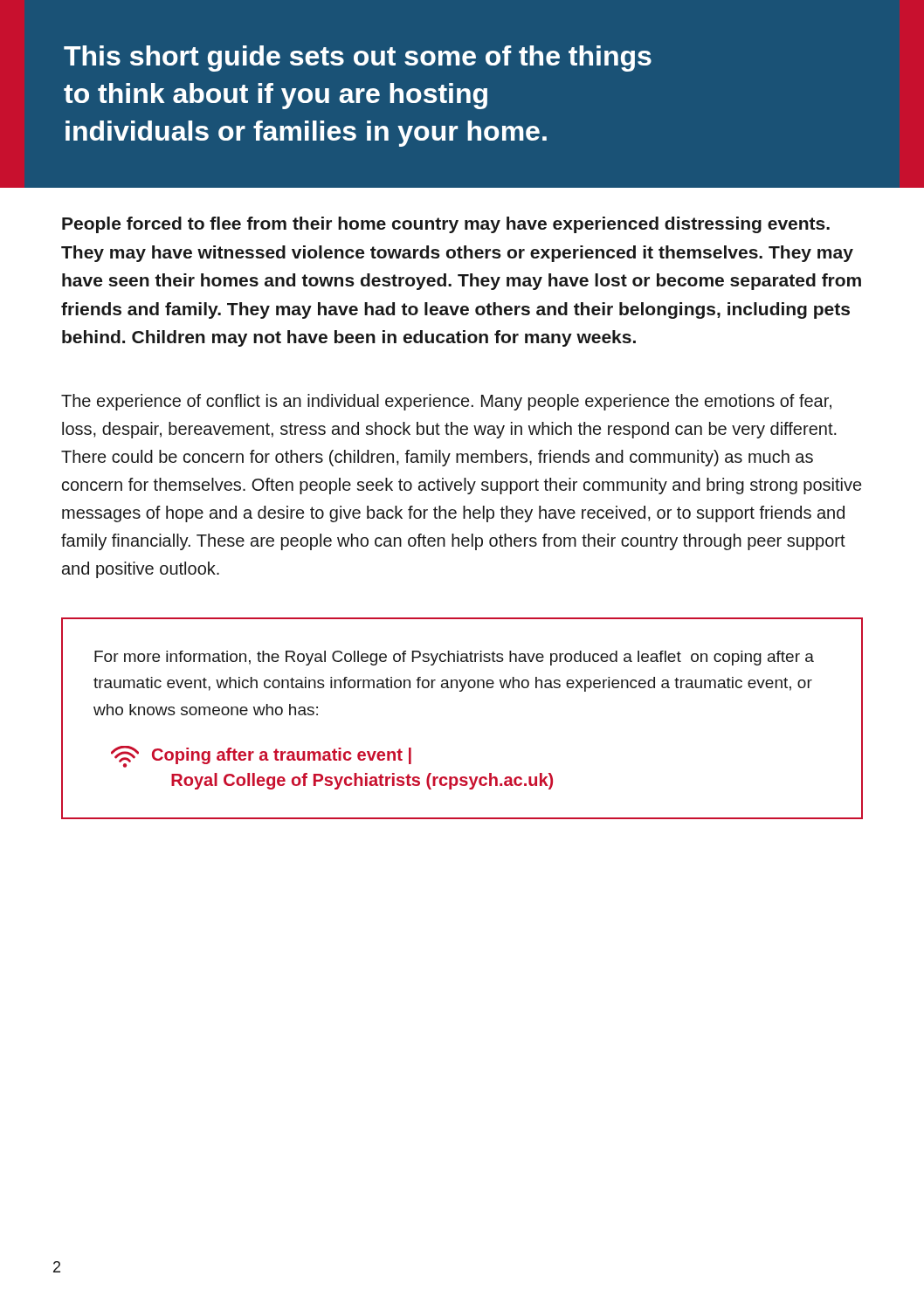The width and height of the screenshot is (924, 1310).
Task: Find the block on this page that starts "For more information, the Royal College of"
Action: click(454, 658)
